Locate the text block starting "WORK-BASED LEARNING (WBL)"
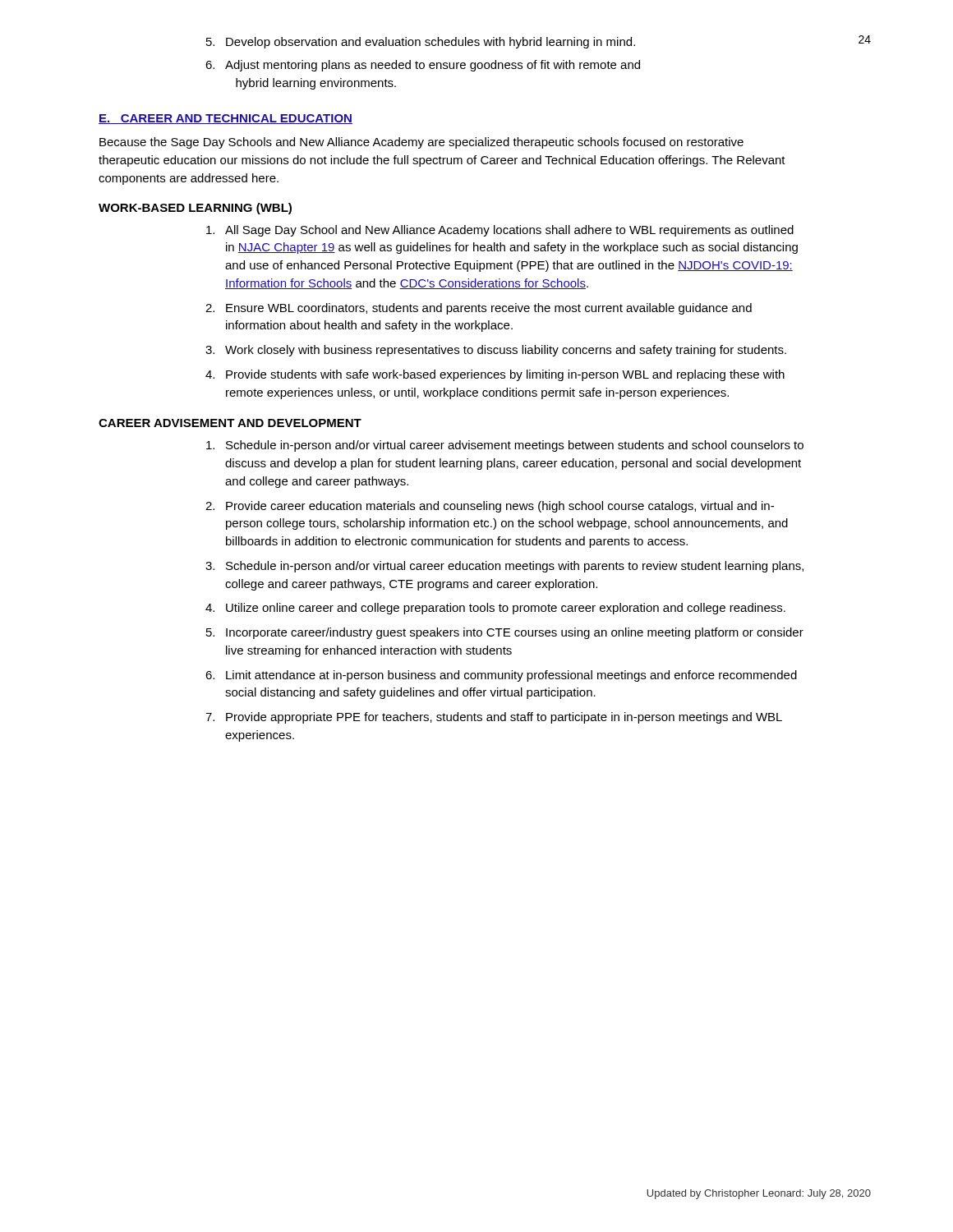The height and width of the screenshot is (1232, 953). [x=195, y=207]
